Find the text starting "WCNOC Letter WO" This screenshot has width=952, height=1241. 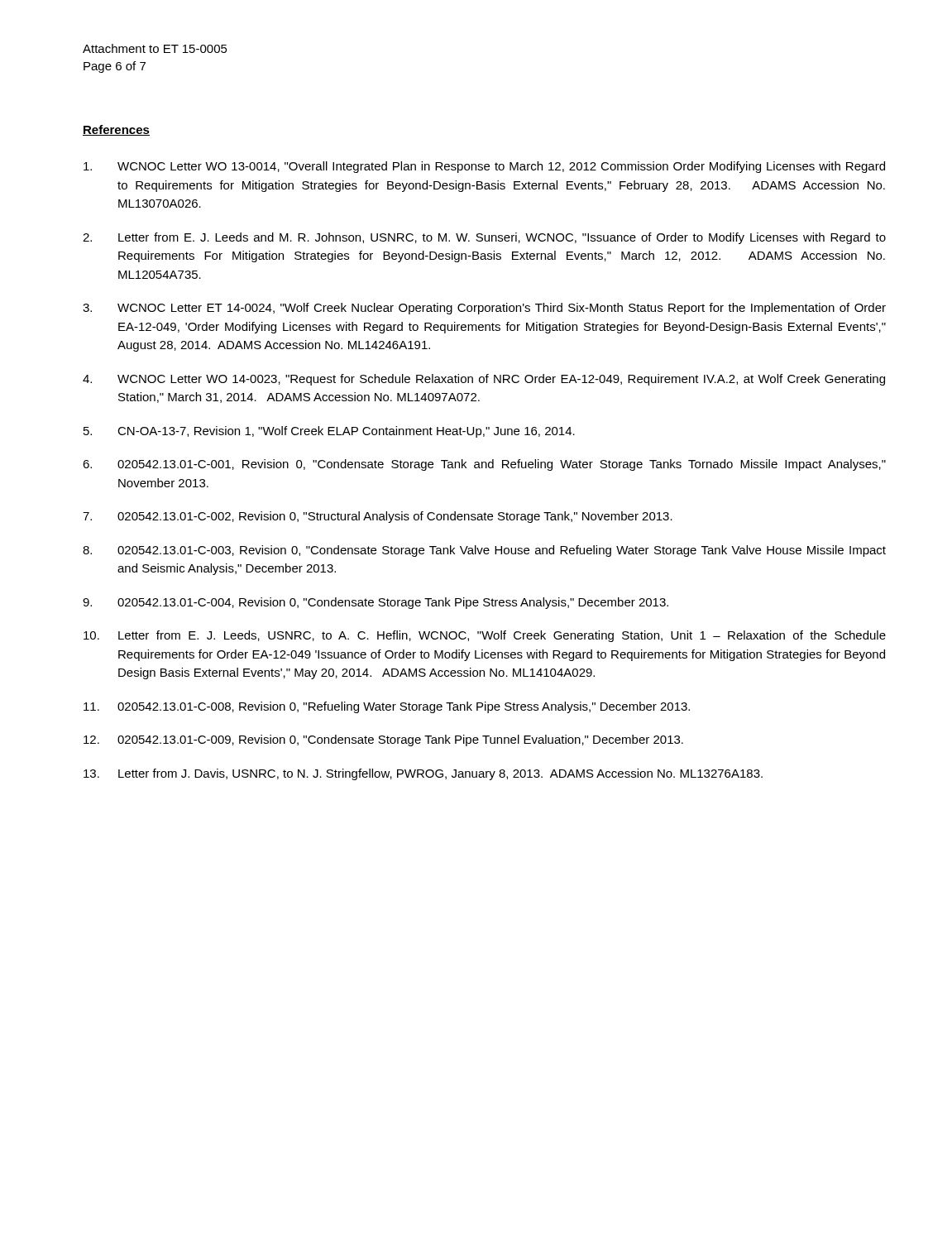click(484, 185)
